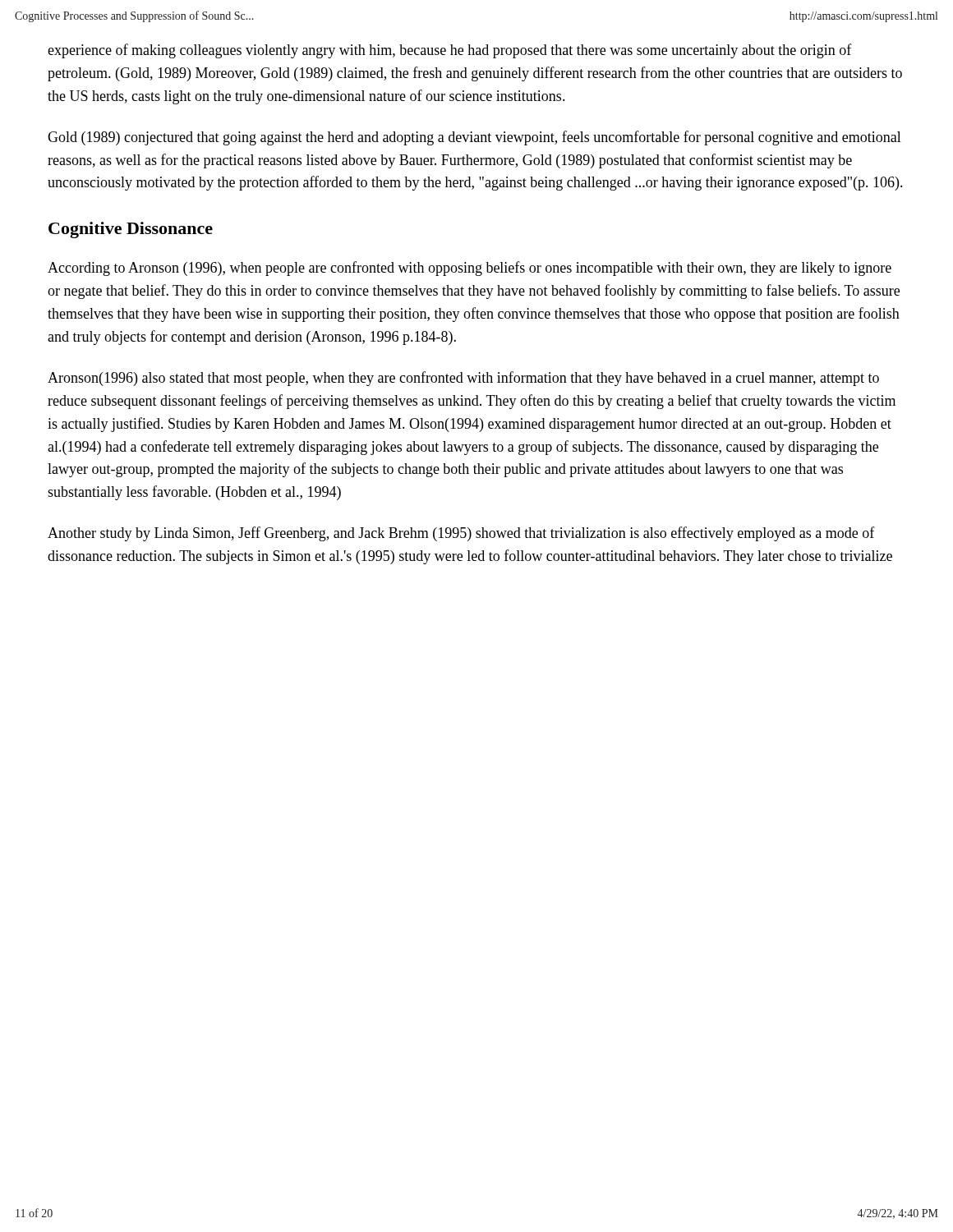
Task: Click the passage that begins "Gold (1989) conjectured that going"
Action: coord(475,160)
